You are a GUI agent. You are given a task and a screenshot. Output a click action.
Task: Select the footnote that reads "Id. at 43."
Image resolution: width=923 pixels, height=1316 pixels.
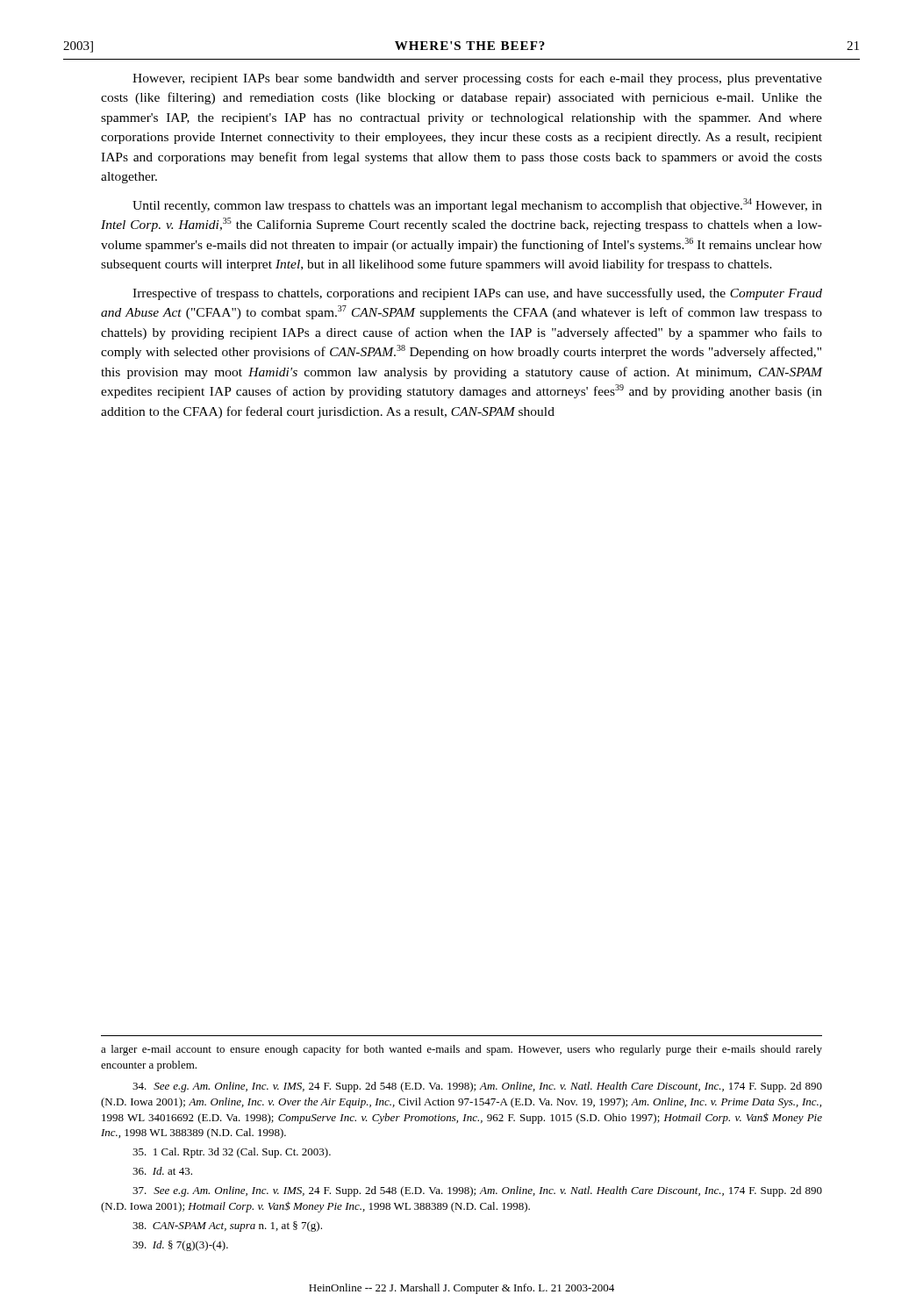tap(163, 1171)
